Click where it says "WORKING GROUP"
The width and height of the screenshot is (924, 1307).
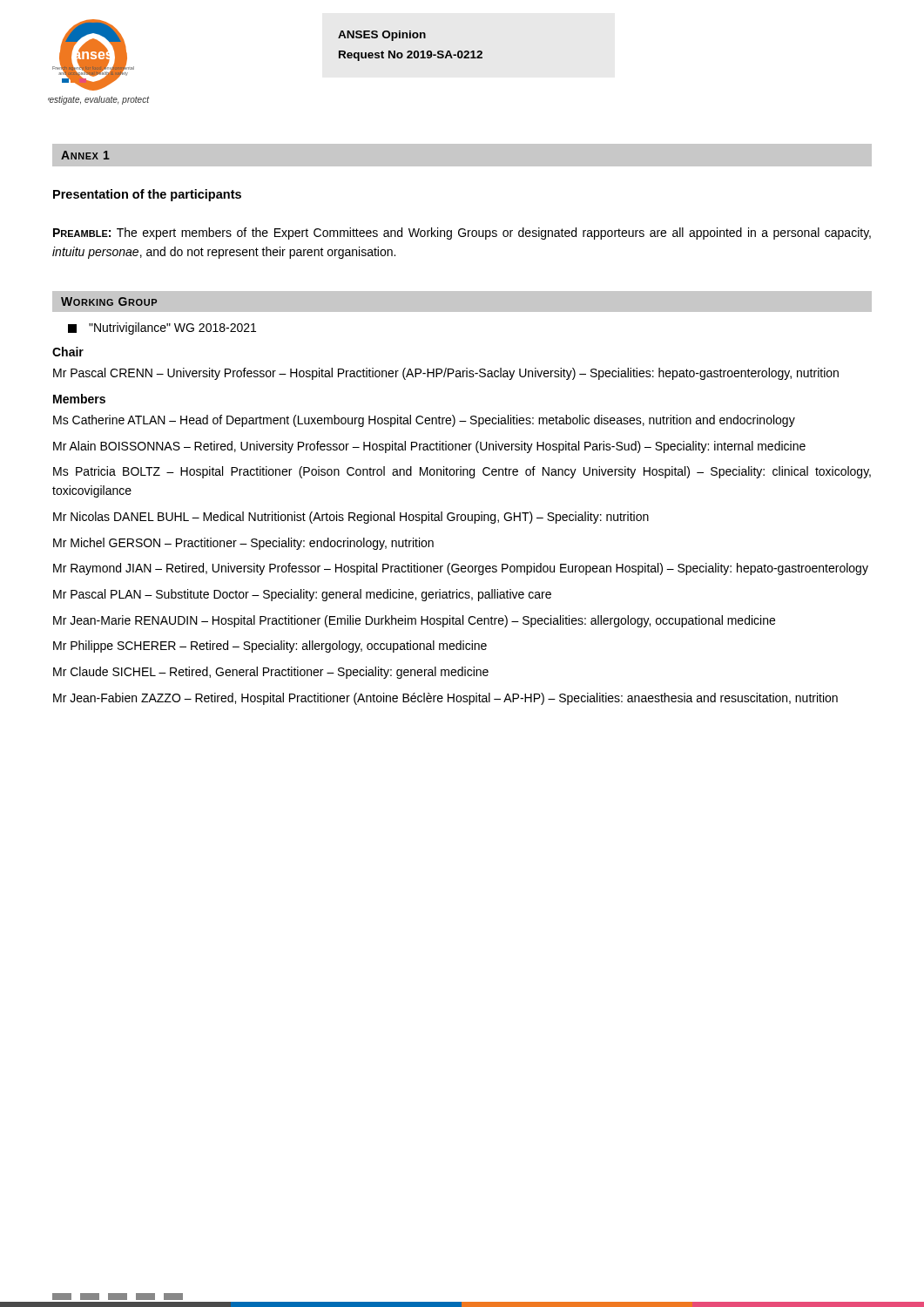point(109,302)
